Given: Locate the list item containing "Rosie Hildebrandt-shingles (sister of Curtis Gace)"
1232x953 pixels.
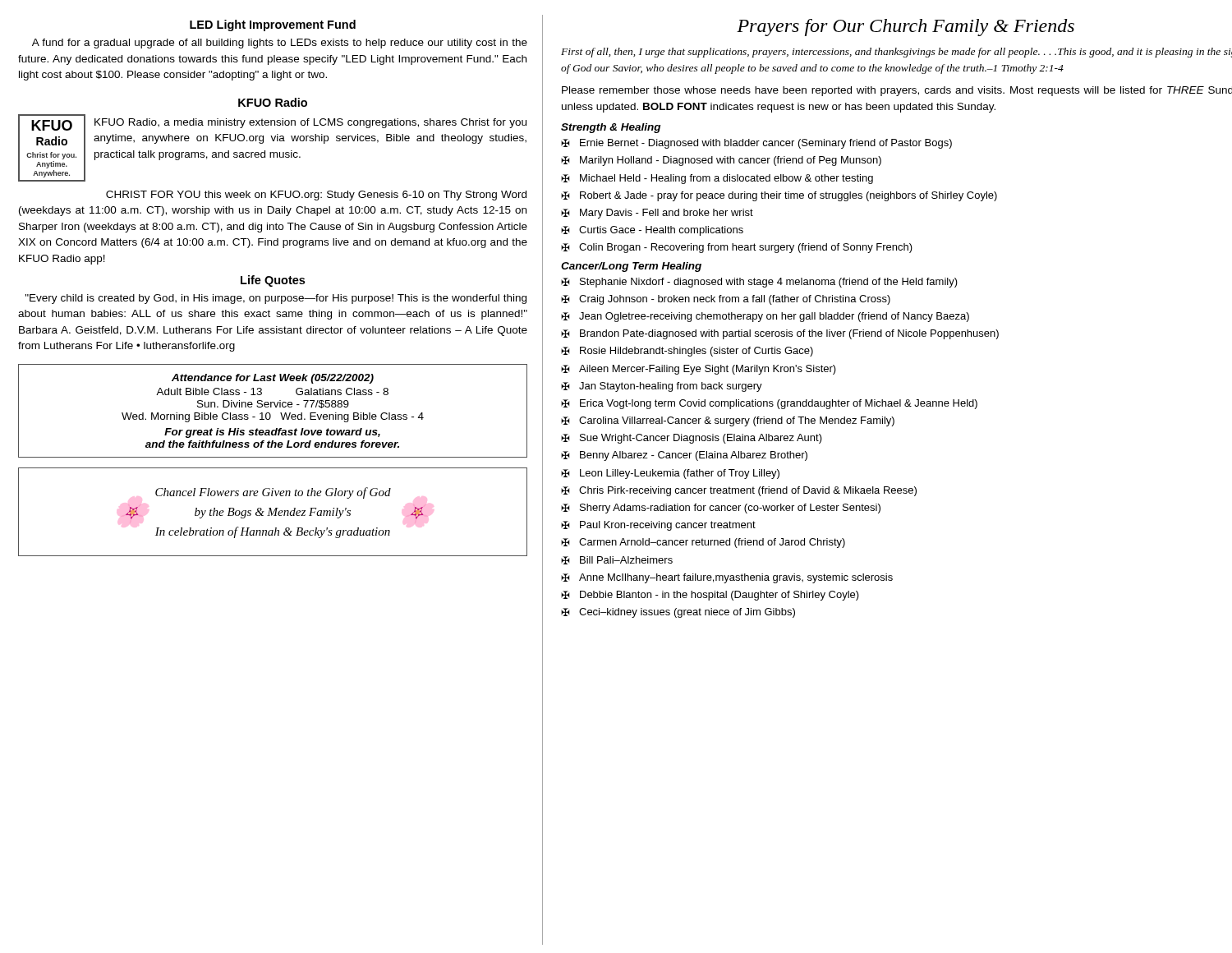Looking at the screenshot, I should pos(696,351).
